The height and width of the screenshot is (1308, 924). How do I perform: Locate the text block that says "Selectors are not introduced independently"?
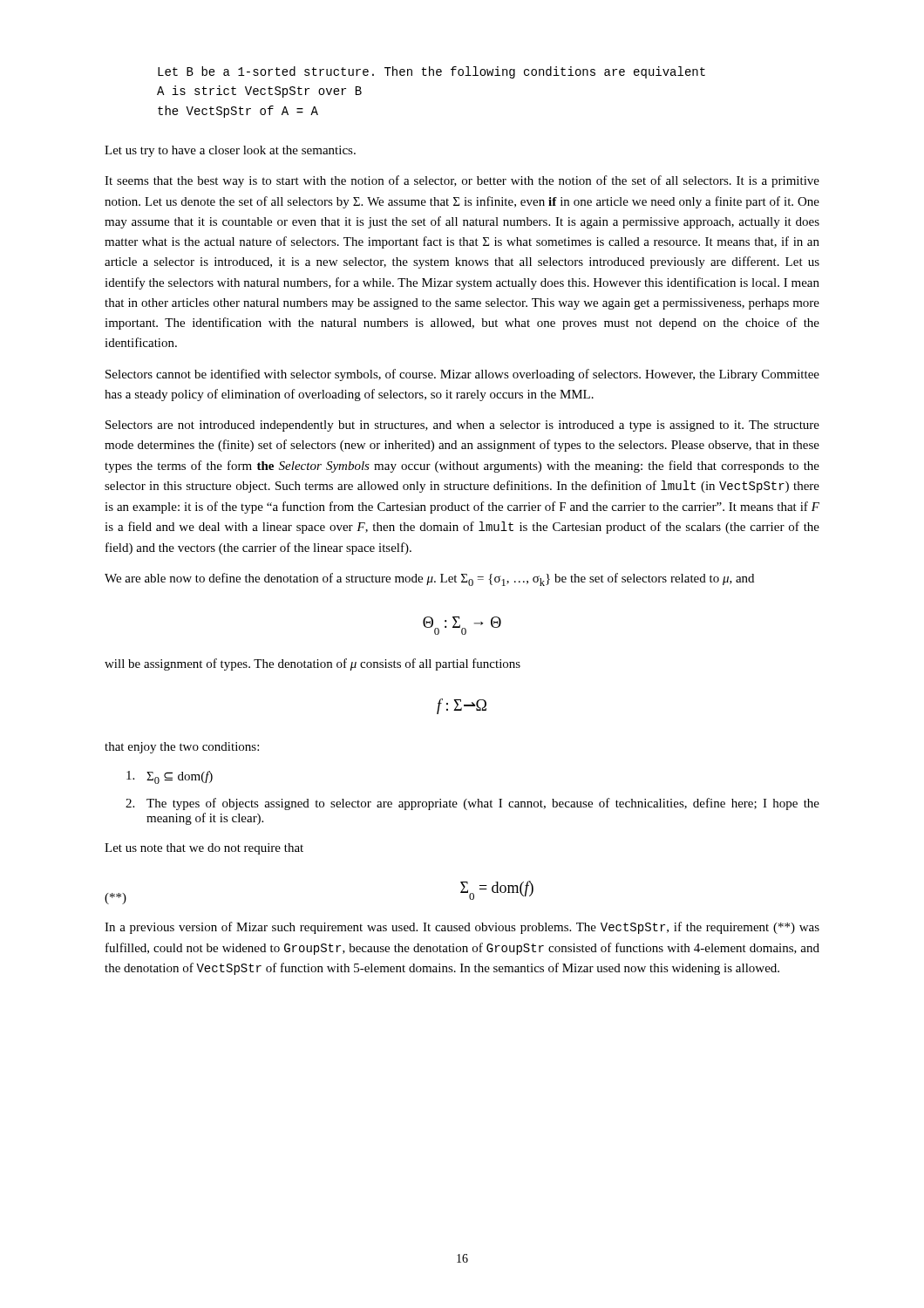click(x=462, y=487)
